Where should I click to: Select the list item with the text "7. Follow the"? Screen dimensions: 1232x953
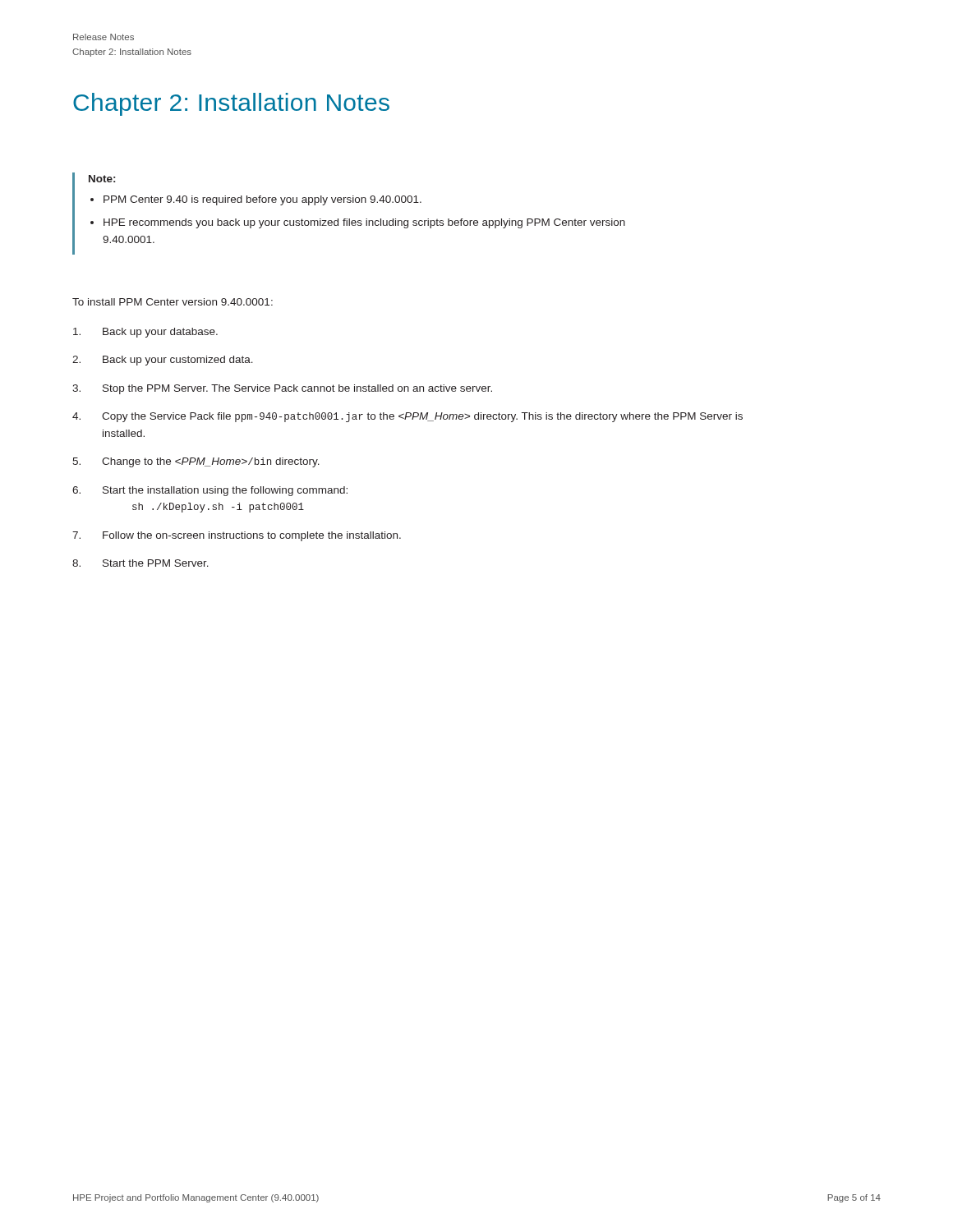tap(409, 535)
